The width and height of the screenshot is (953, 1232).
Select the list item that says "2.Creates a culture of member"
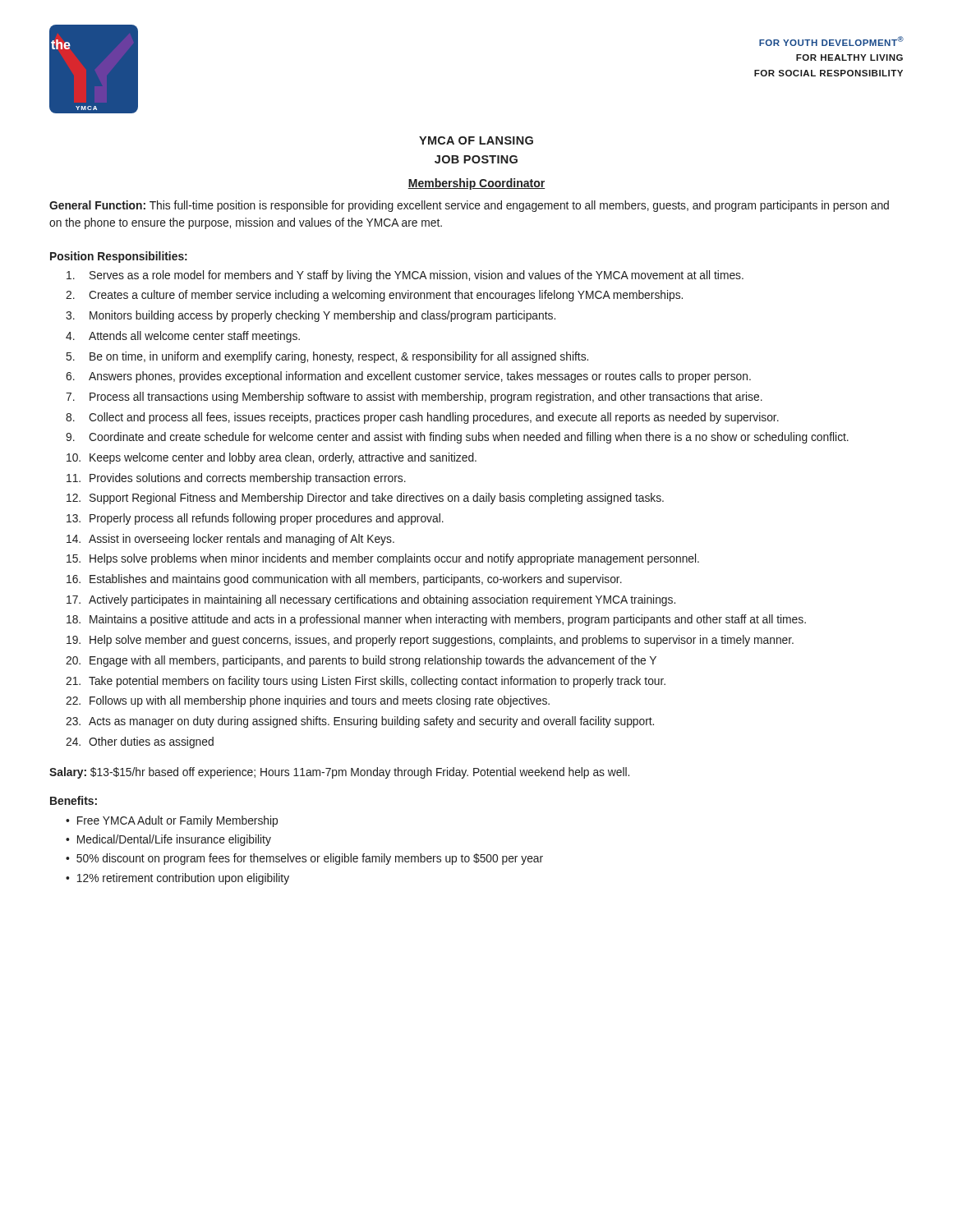point(485,296)
